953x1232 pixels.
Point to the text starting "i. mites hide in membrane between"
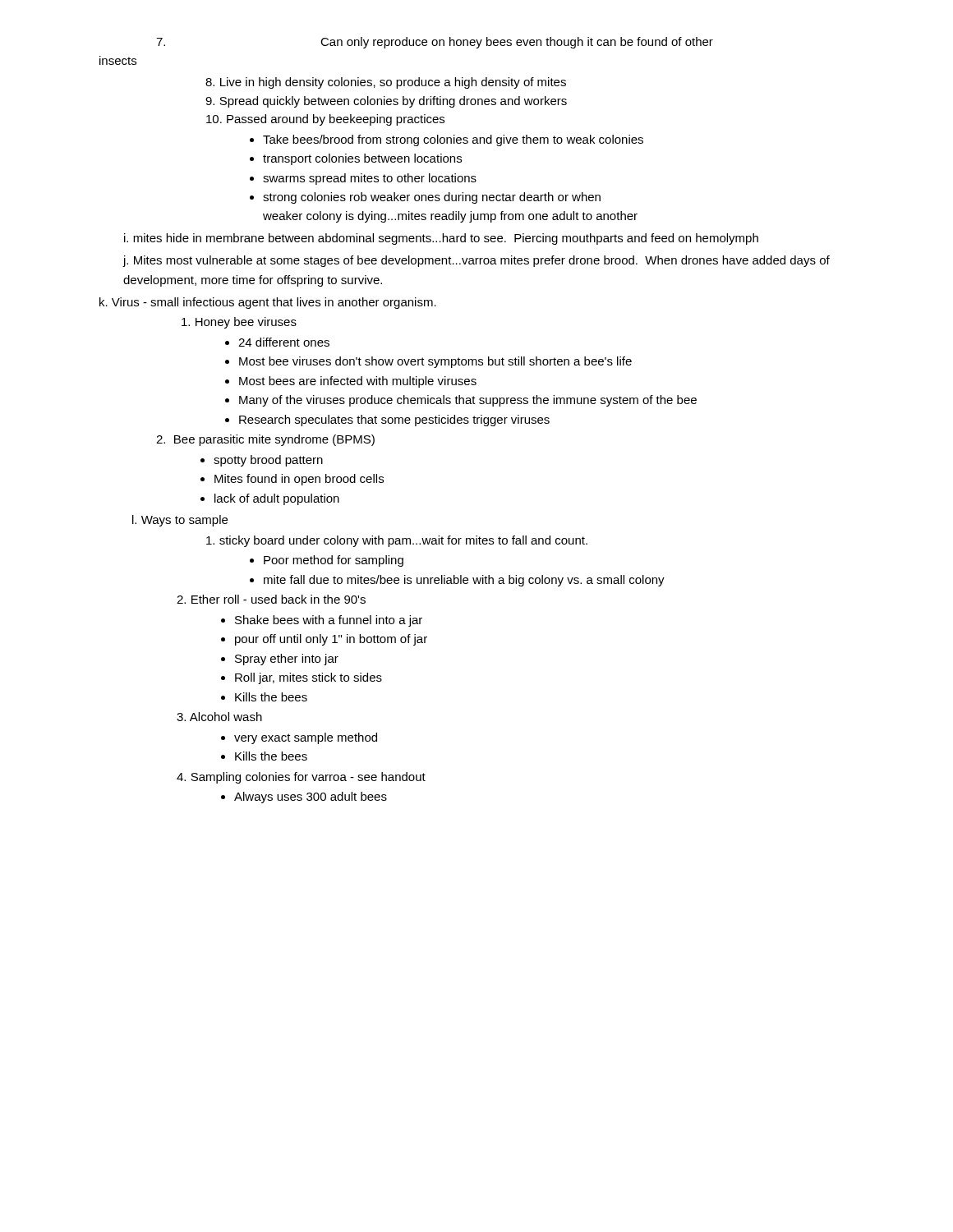pos(441,238)
